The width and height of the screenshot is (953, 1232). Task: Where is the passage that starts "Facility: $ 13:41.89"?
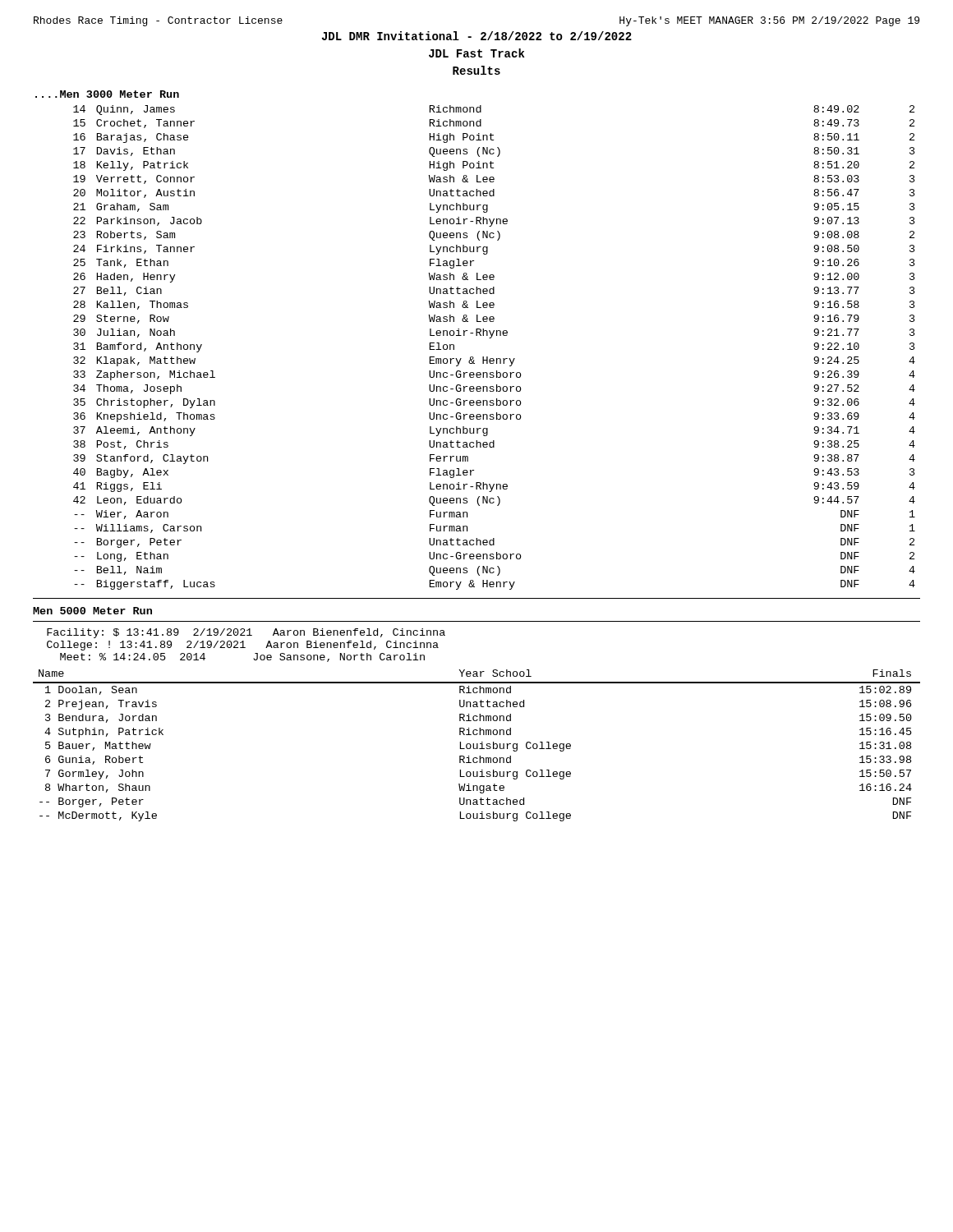point(246,633)
